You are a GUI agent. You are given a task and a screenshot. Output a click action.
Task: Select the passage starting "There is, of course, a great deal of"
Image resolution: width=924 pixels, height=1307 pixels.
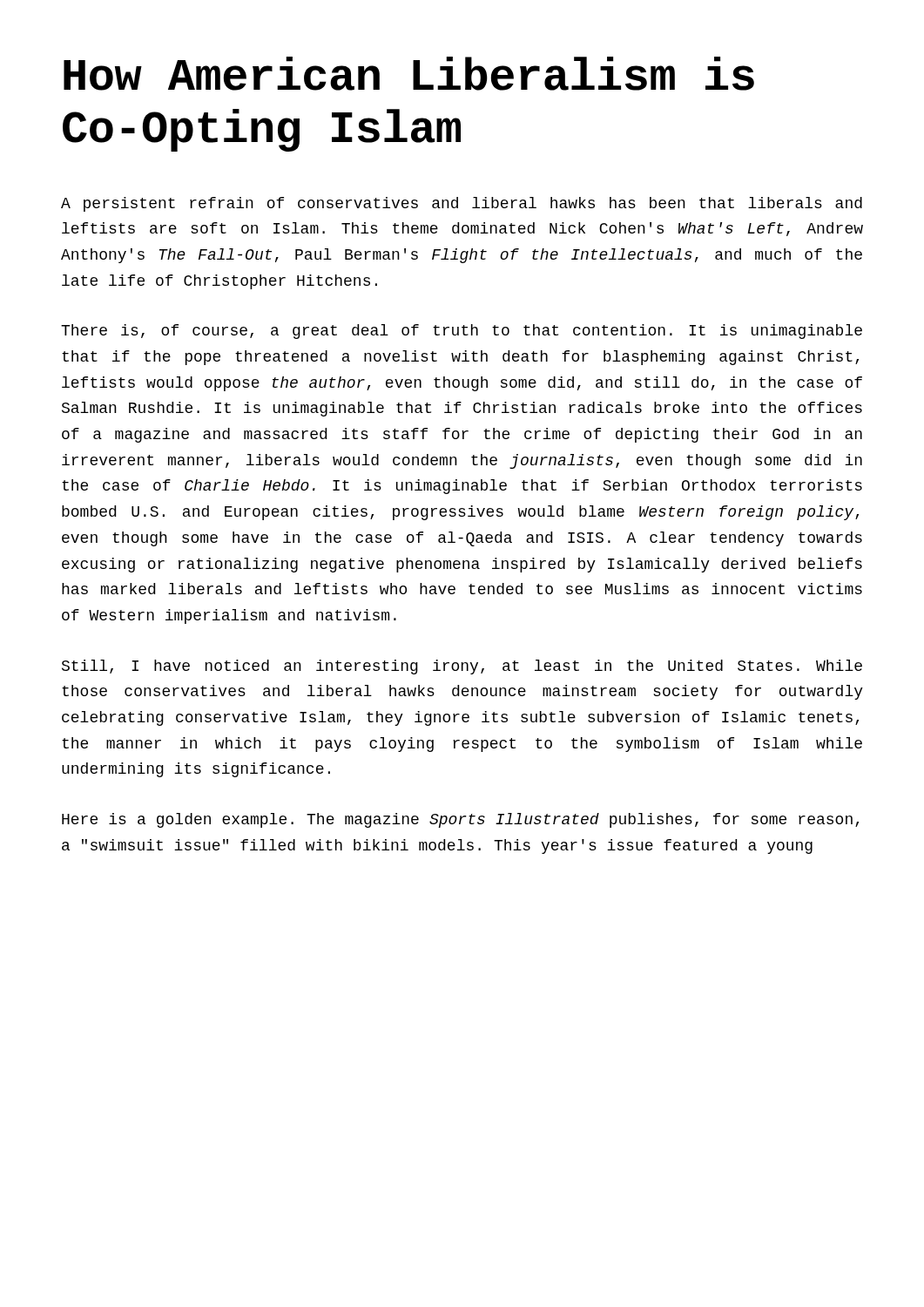coord(462,474)
